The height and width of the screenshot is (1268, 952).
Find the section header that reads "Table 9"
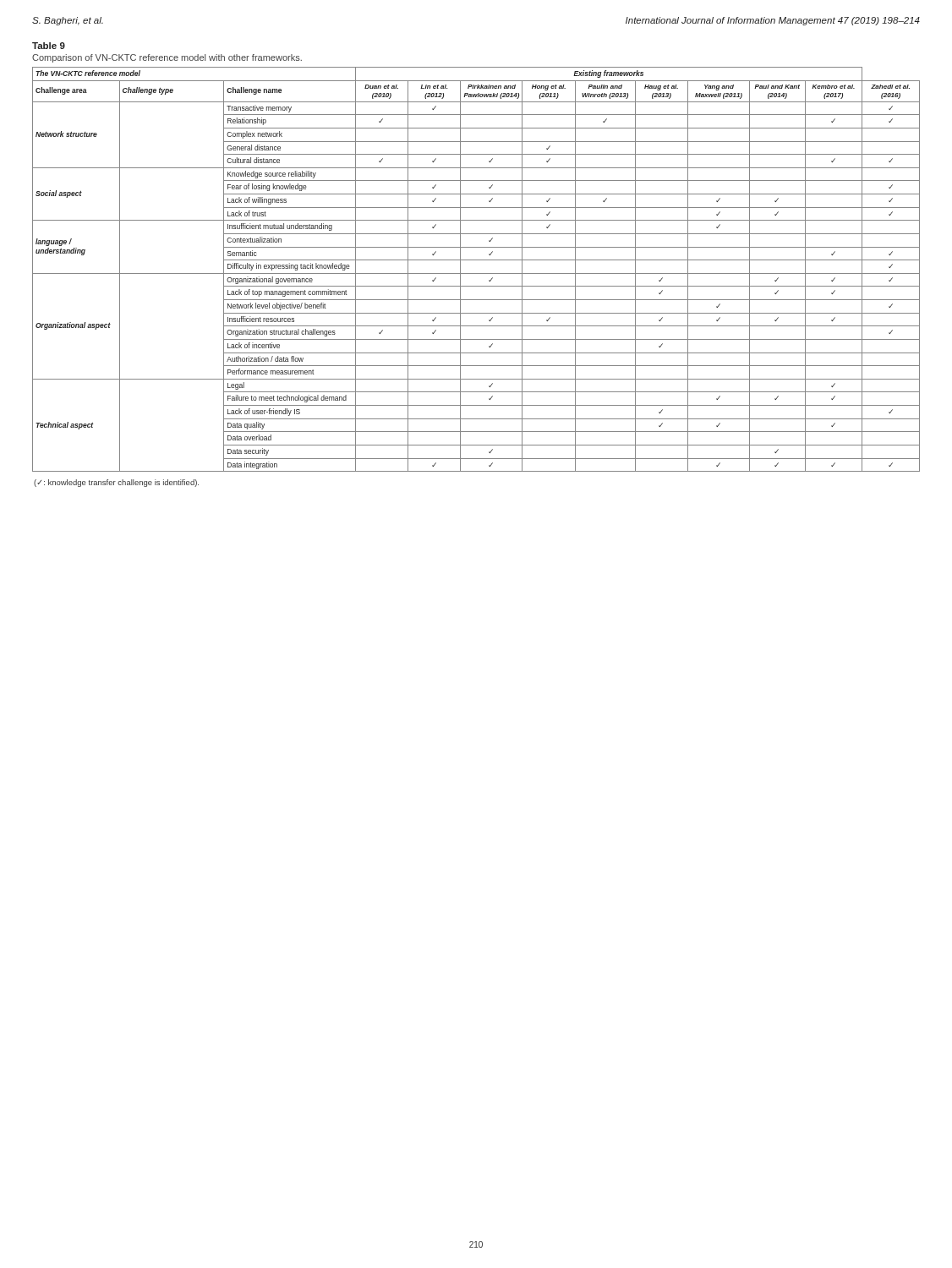[x=49, y=46]
